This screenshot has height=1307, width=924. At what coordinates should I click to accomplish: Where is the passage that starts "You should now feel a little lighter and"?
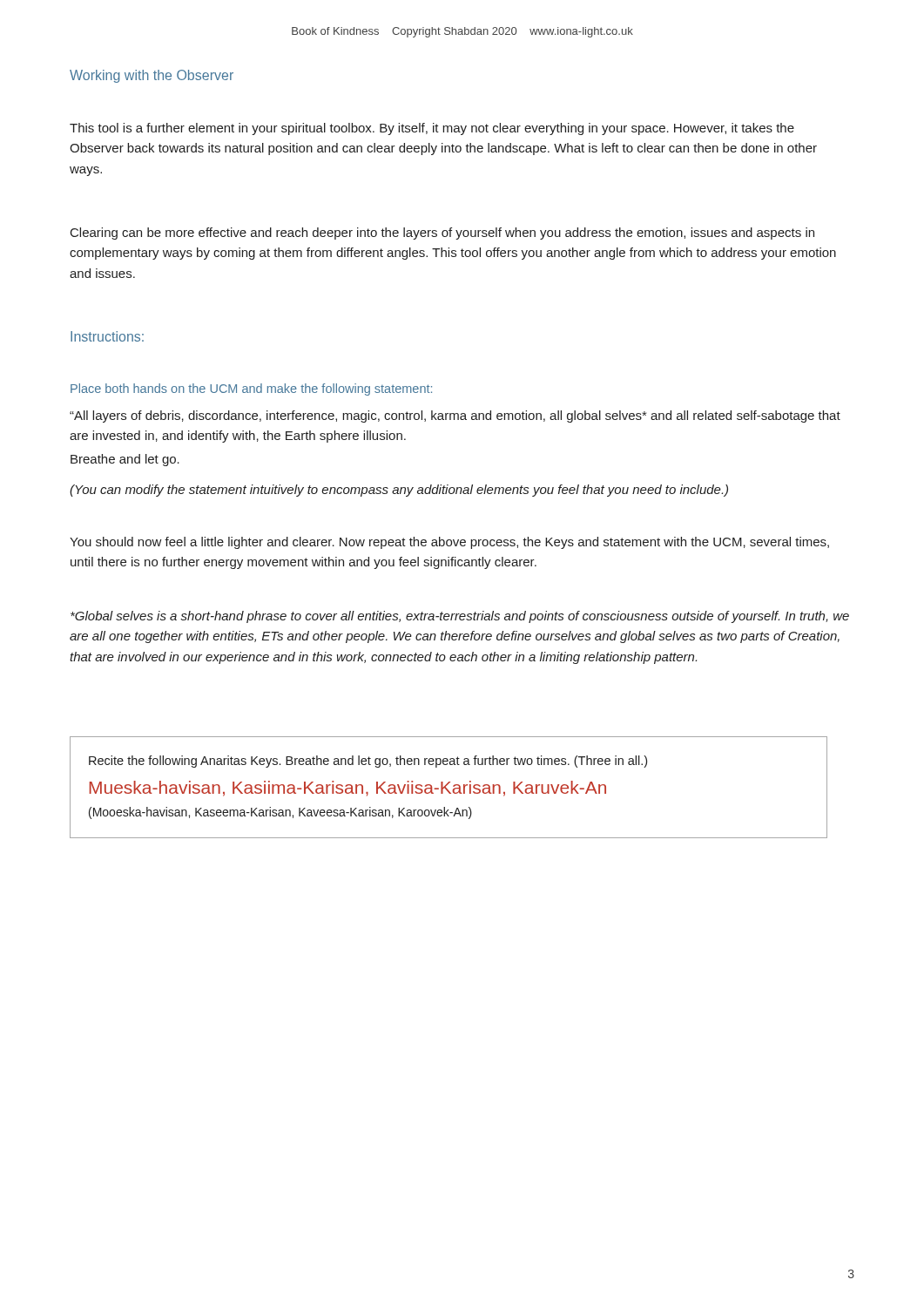point(450,552)
